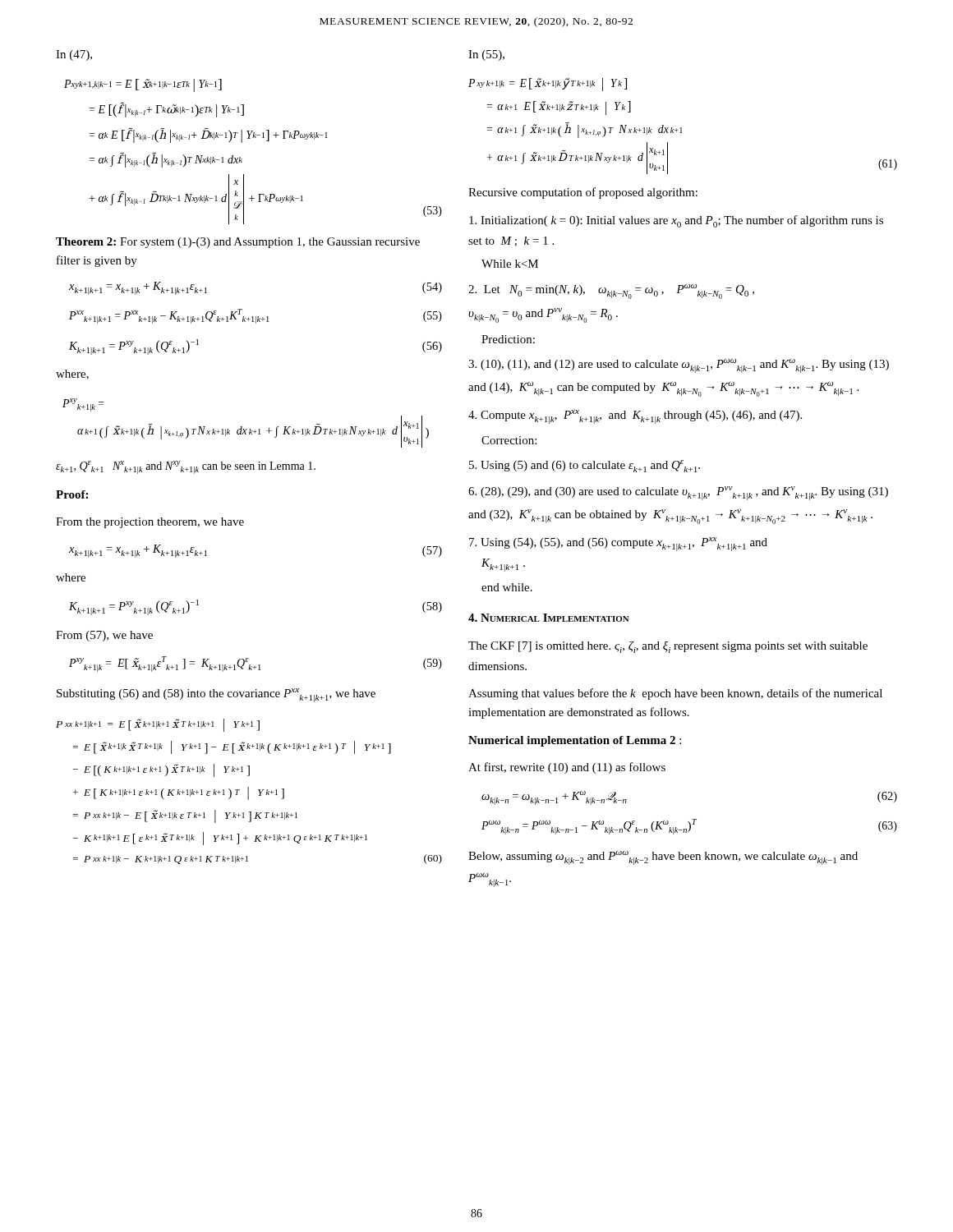This screenshot has width=953, height=1232.
Task: Click on the list item with the text "2. Let N0 = min(N, k),"
Action: click(x=612, y=302)
